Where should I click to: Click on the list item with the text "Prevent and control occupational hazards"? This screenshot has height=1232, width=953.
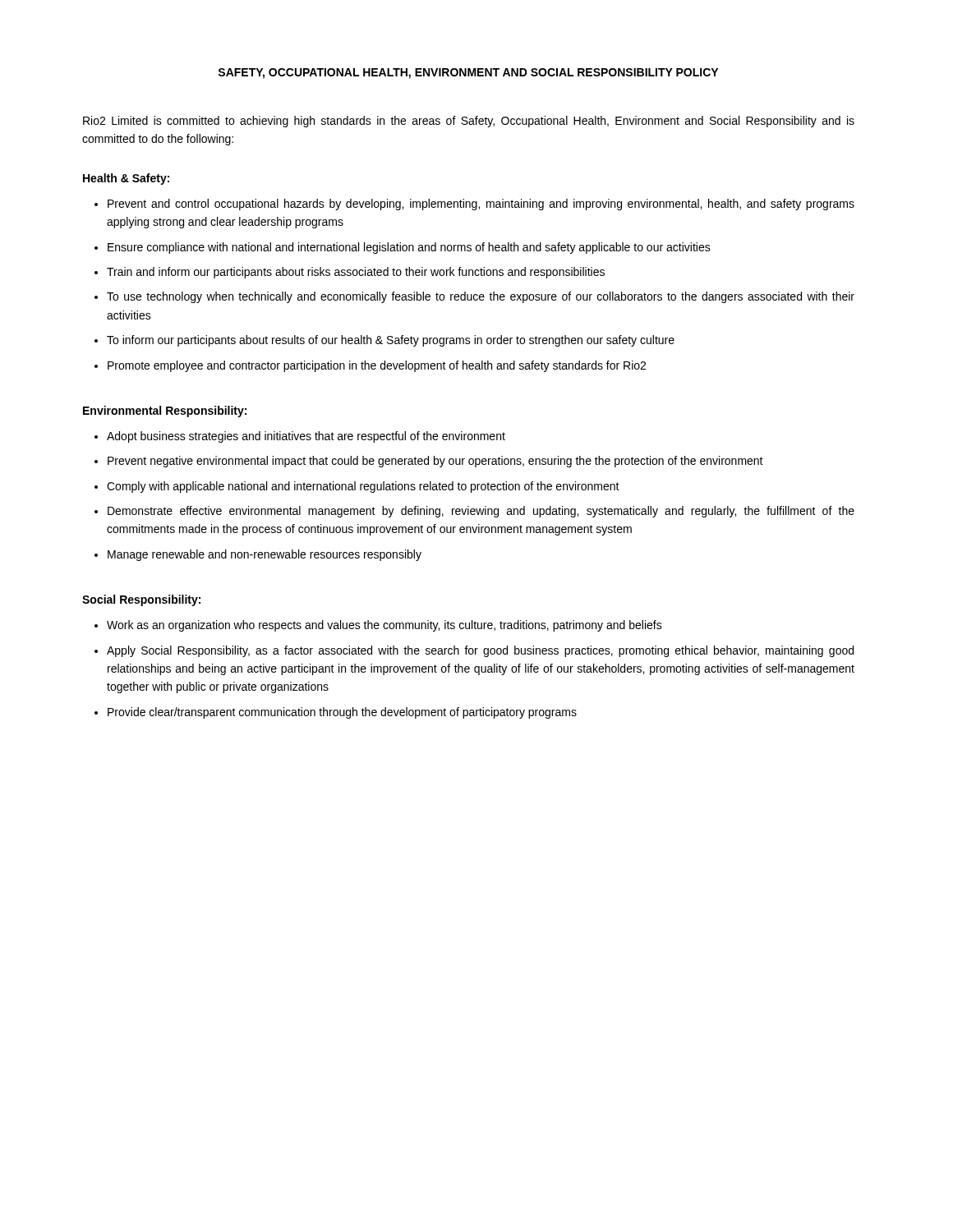(481, 213)
